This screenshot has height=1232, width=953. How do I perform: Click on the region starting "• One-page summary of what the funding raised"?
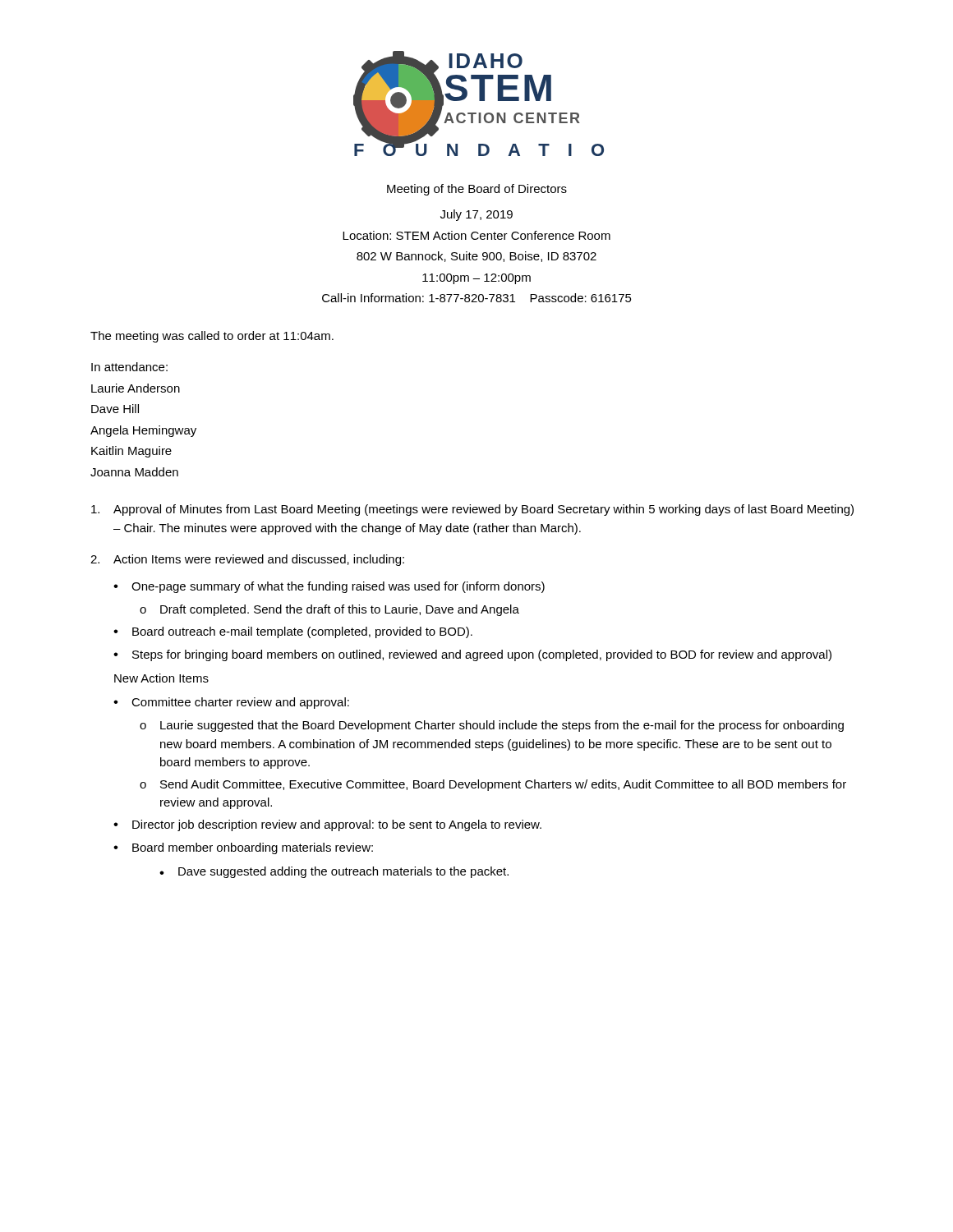(488, 586)
